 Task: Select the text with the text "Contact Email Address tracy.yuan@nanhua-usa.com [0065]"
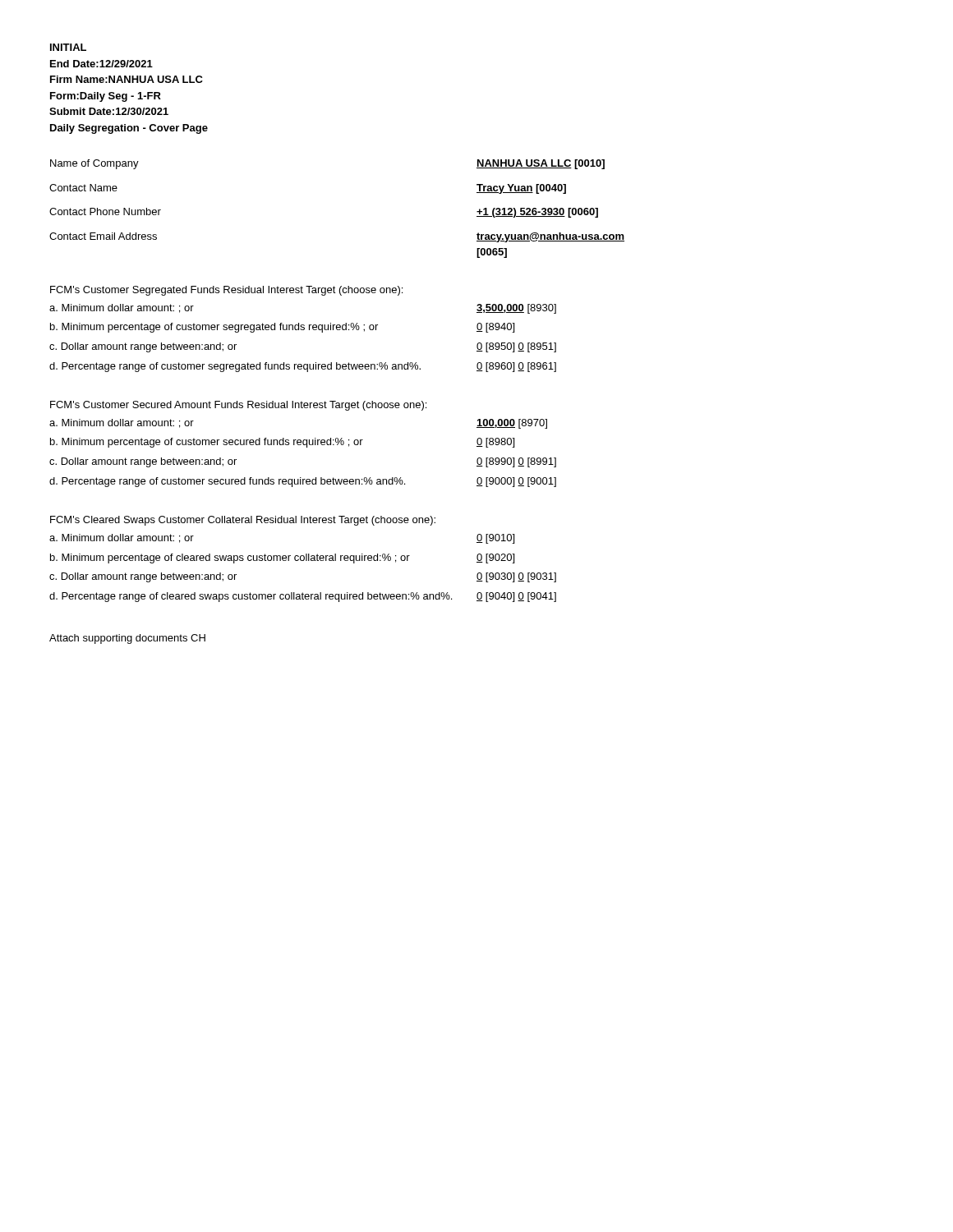pos(101,237)
